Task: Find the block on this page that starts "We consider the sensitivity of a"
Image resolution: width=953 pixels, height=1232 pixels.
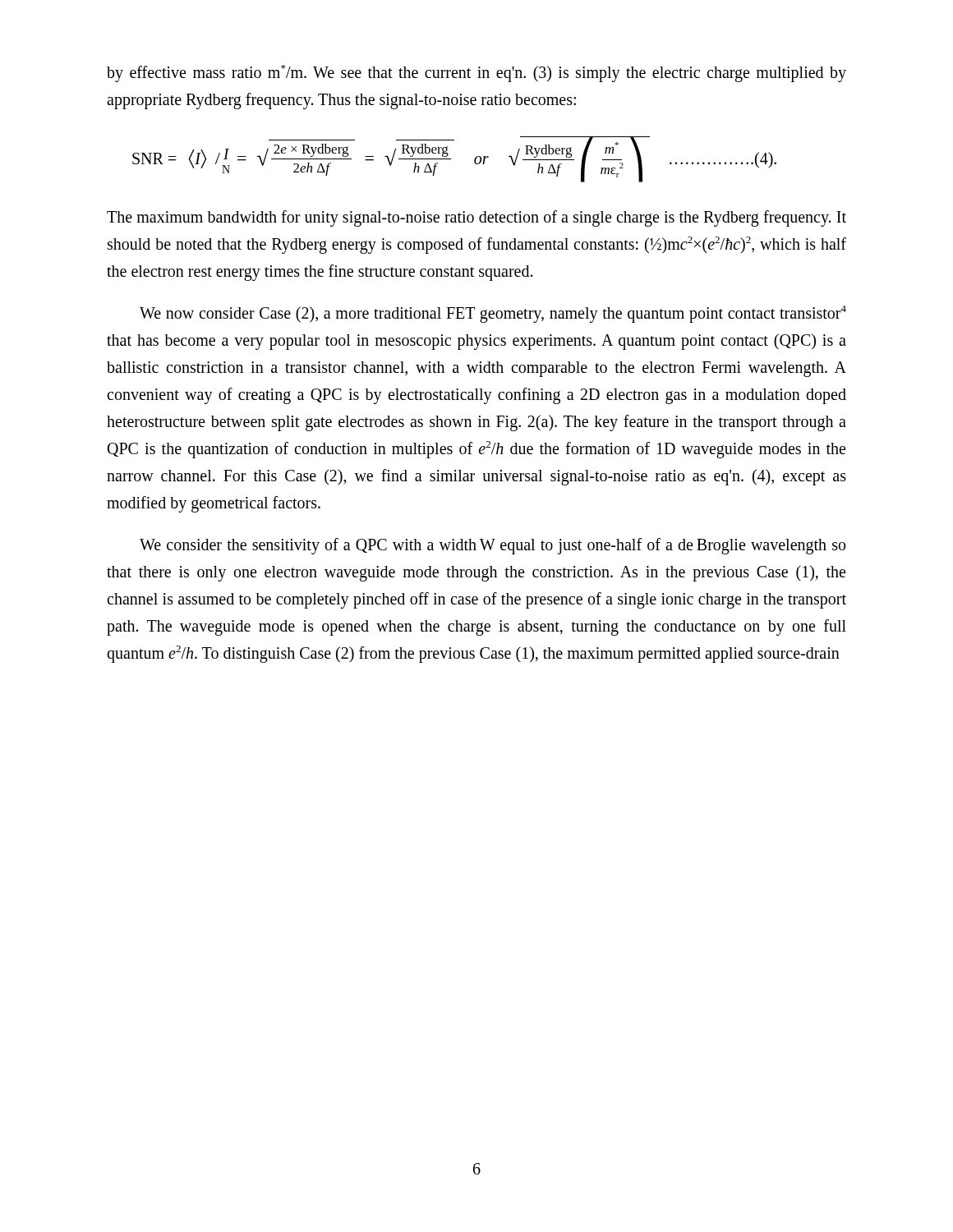Action: [476, 599]
